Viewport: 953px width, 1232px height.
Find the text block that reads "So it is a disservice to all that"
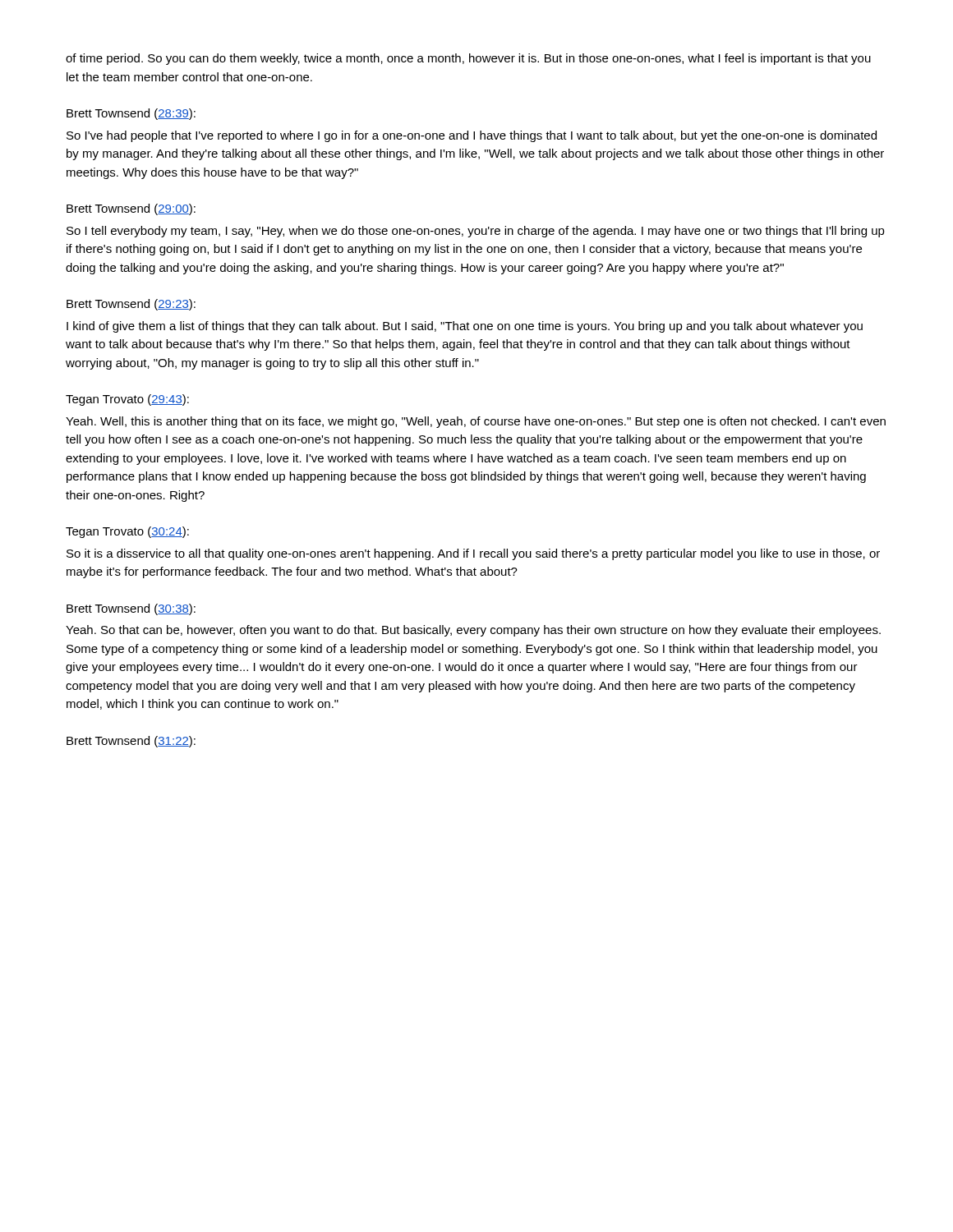473,562
